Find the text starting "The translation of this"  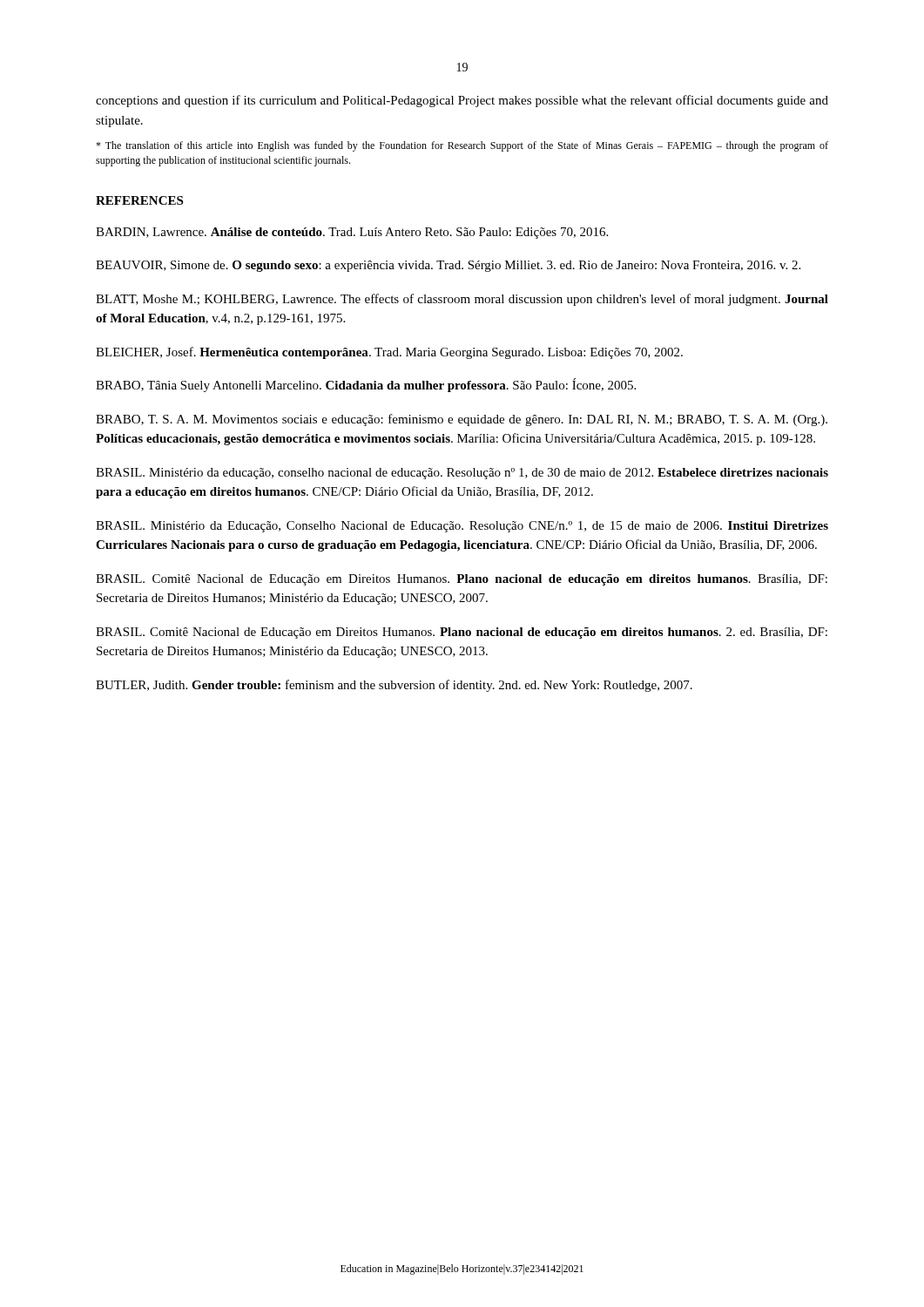point(462,153)
